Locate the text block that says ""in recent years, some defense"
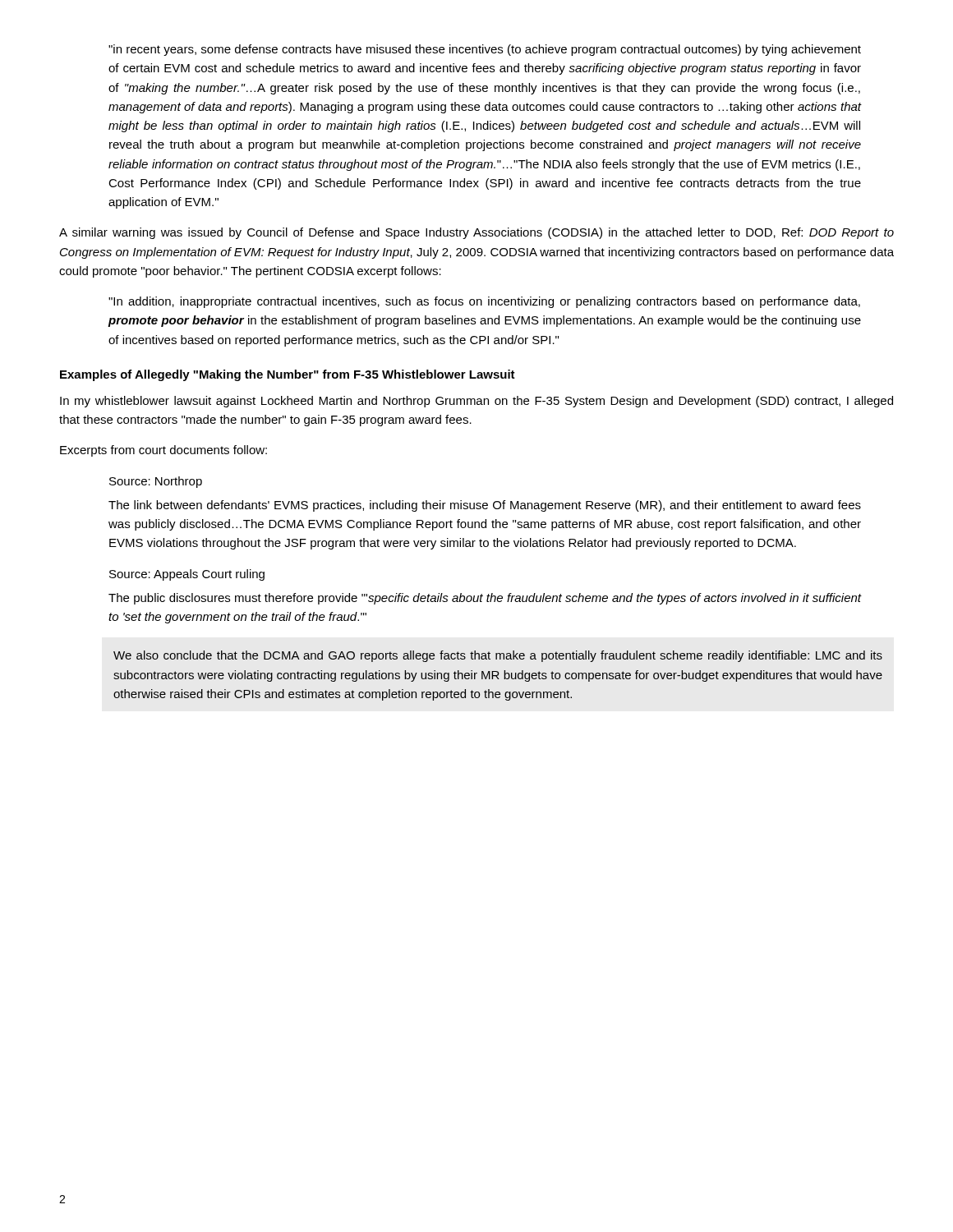The image size is (953, 1232). click(485, 125)
